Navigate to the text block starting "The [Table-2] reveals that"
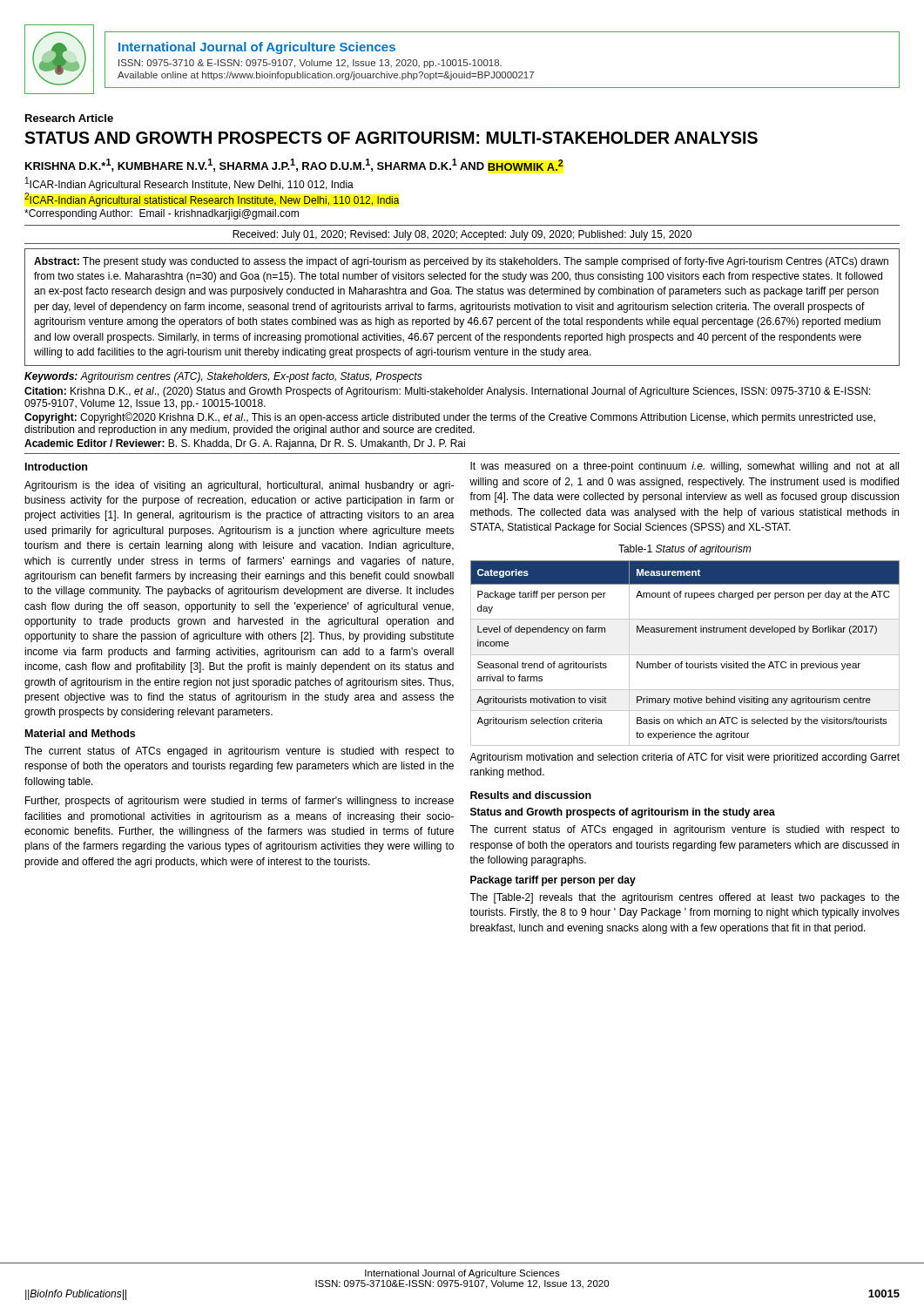Screen dimensions: 1307x924 [x=685, y=913]
